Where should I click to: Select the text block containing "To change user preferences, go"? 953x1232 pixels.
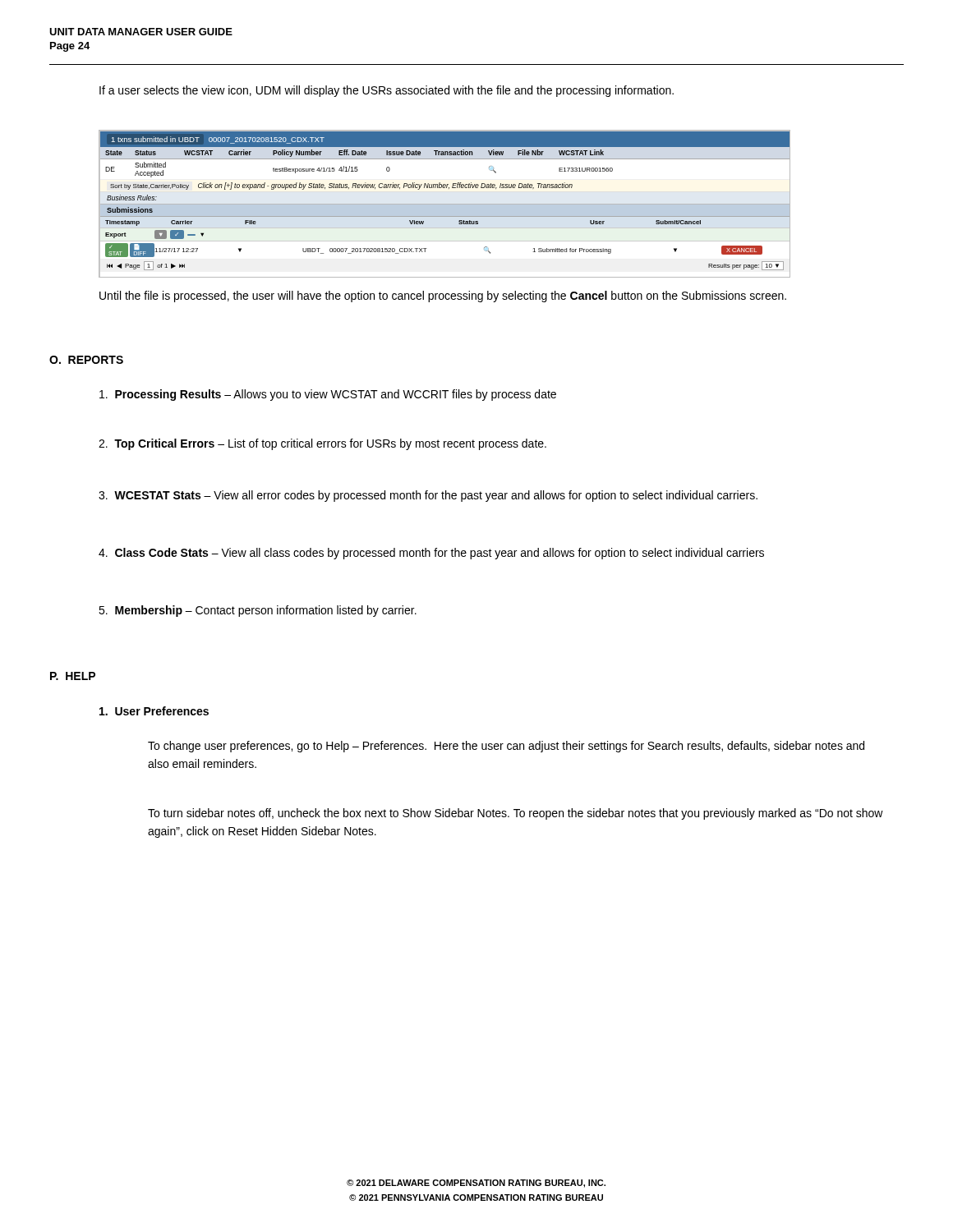pyautogui.click(x=507, y=755)
